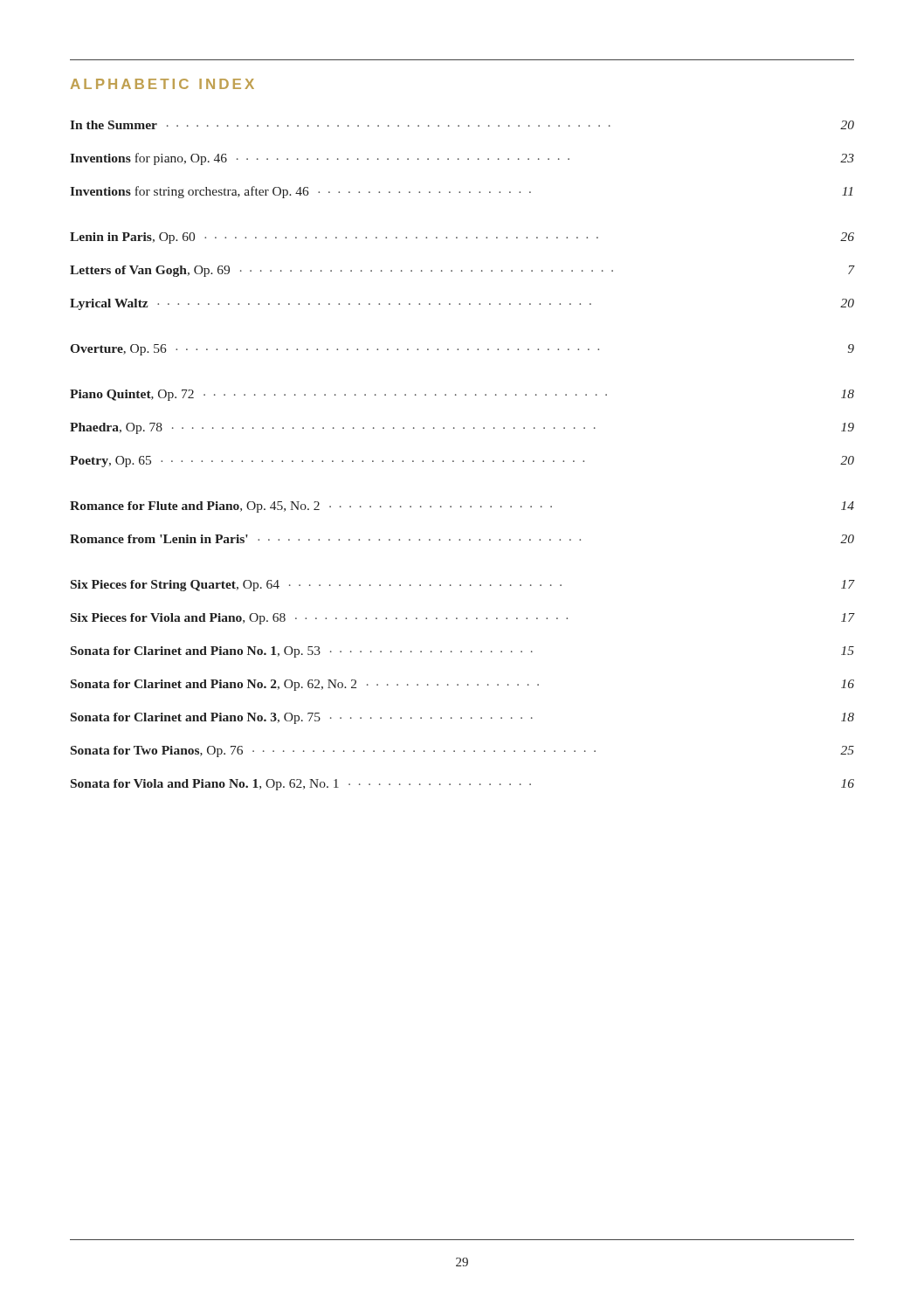Locate the list item with the text "Lenin in Paris, Op. 60 . ."
The height and width of the screenshot is (1310, 924).
click(462, 237)
